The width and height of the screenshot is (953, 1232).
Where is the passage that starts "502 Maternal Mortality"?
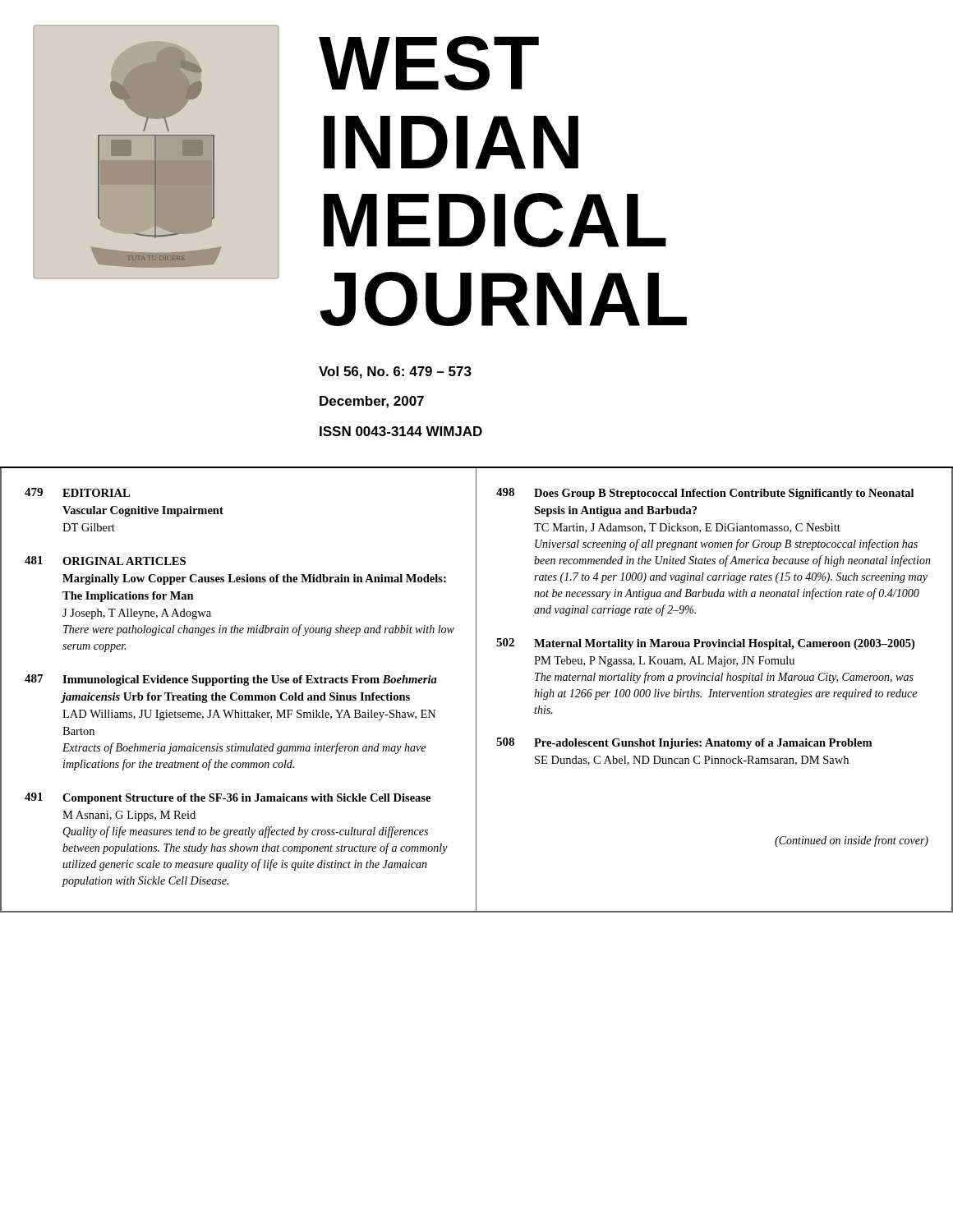tap(714, 676)
